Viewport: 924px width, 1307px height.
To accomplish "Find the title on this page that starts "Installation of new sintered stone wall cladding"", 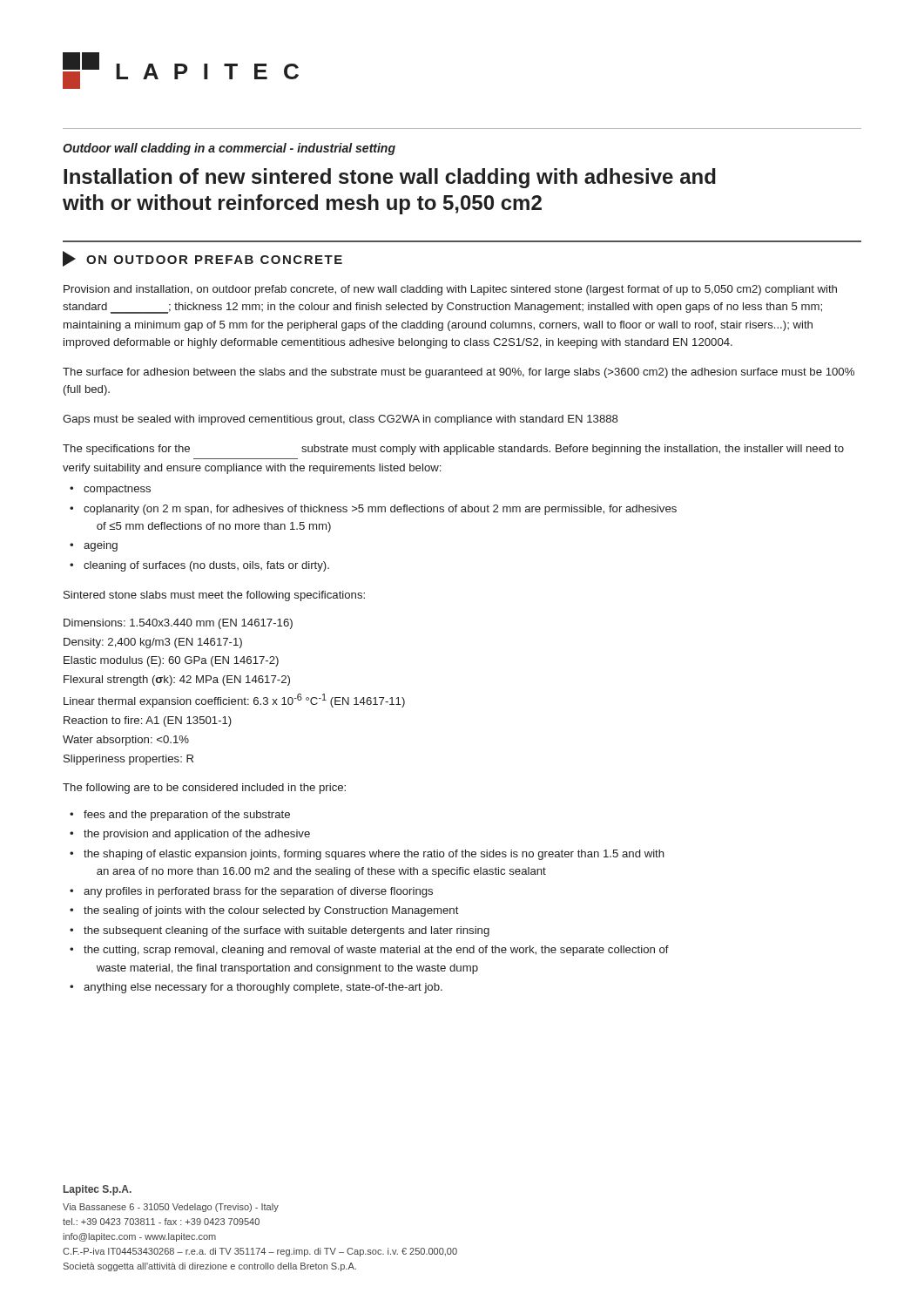I will 390,190.
